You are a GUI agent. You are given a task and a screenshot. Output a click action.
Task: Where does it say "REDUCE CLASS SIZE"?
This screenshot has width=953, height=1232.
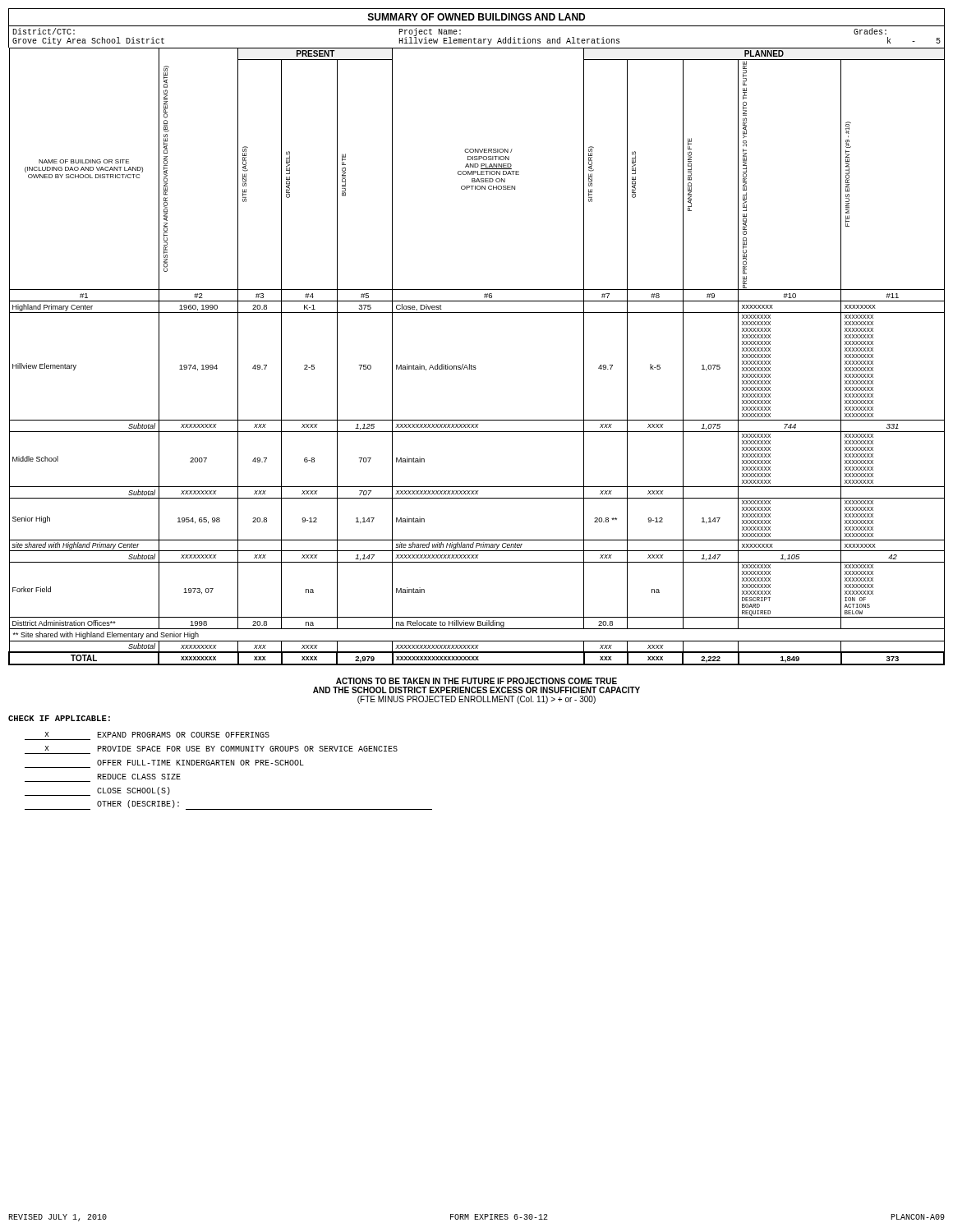click(x=103, y=777)
